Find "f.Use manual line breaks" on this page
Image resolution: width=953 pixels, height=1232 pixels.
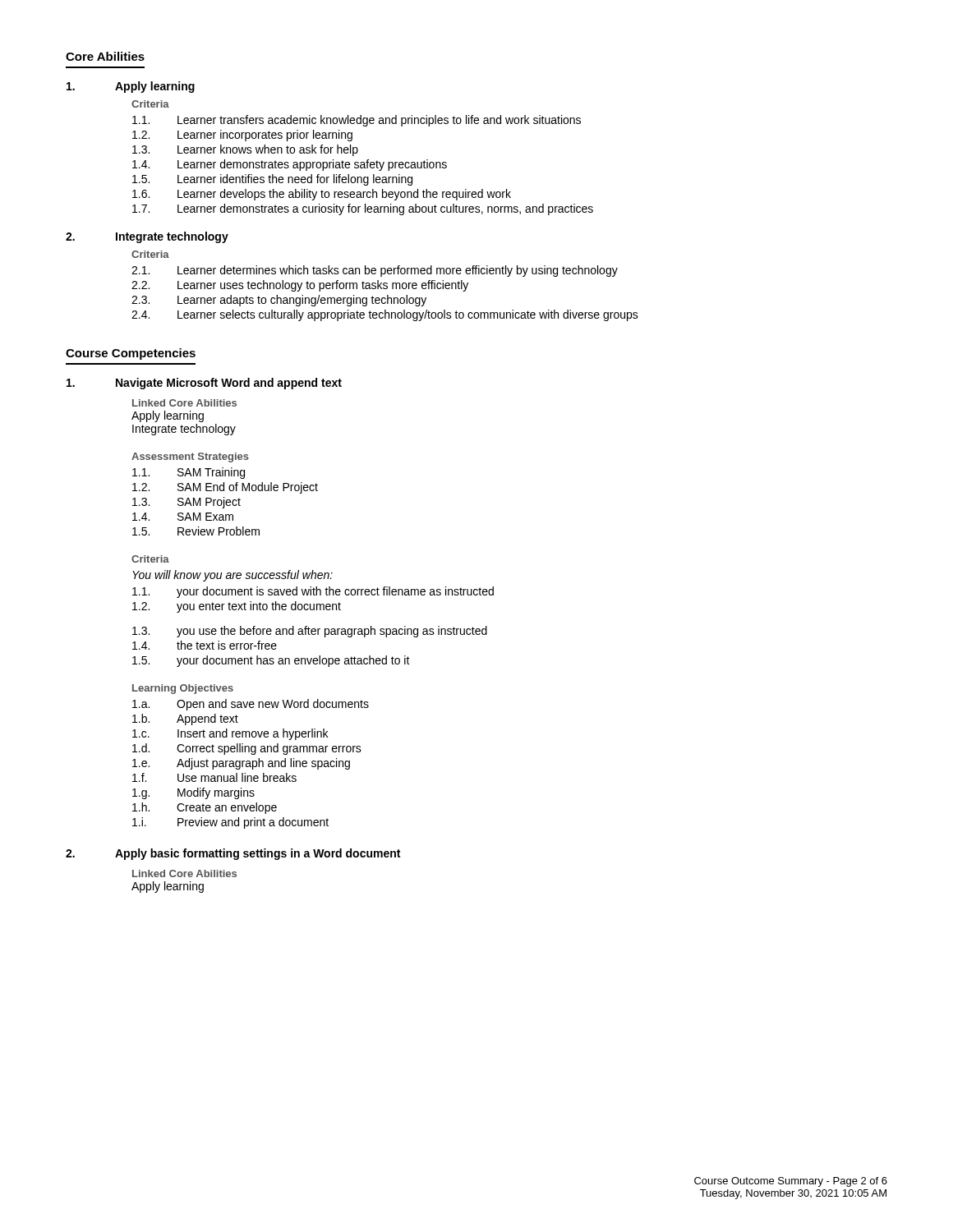coord(214,778)
